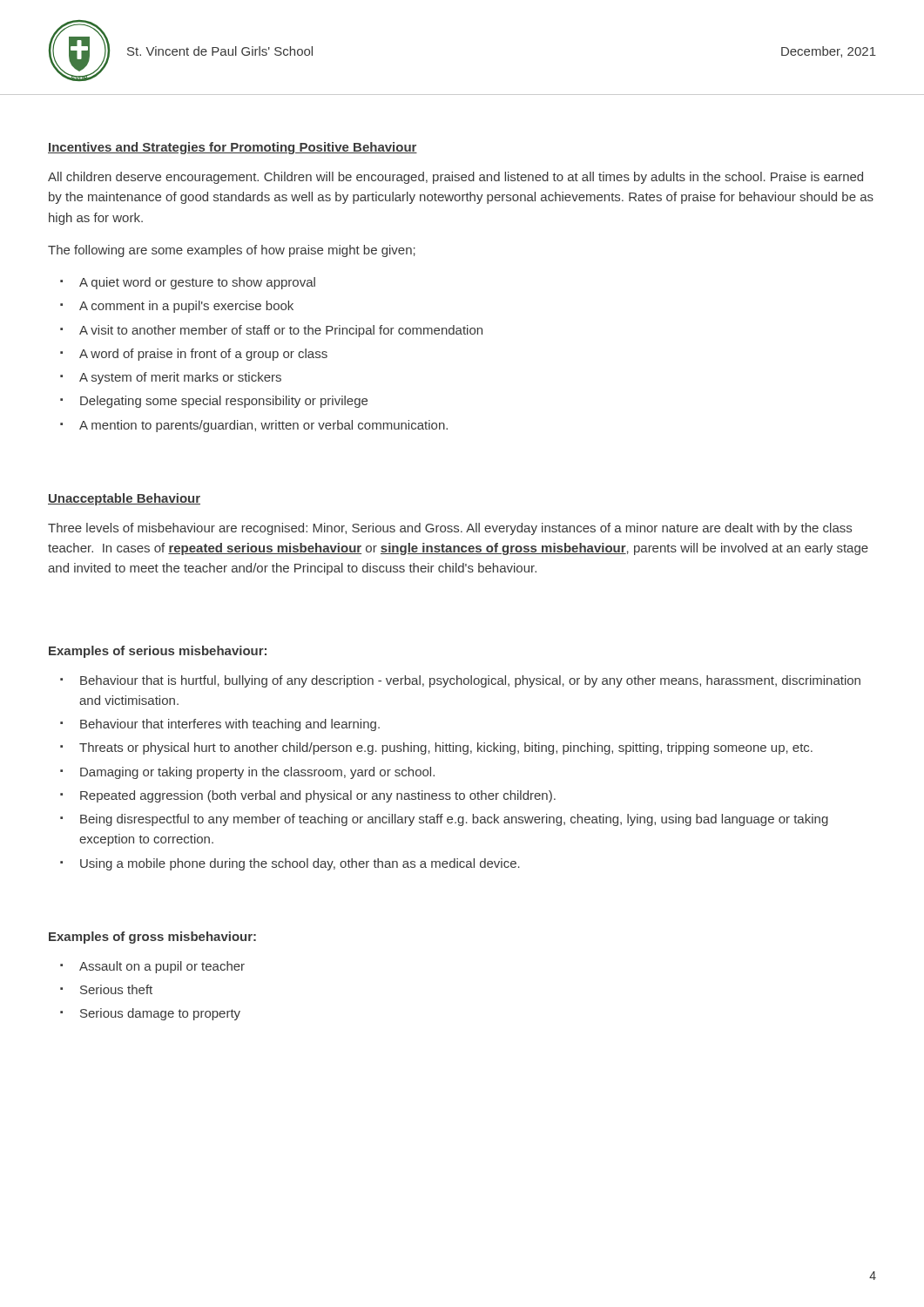924x1307 pixels.
Task: Navigate to the element starting "All children deserve encouragement. Children will be"
Action: pyautogui.click(x=461, y=197)
